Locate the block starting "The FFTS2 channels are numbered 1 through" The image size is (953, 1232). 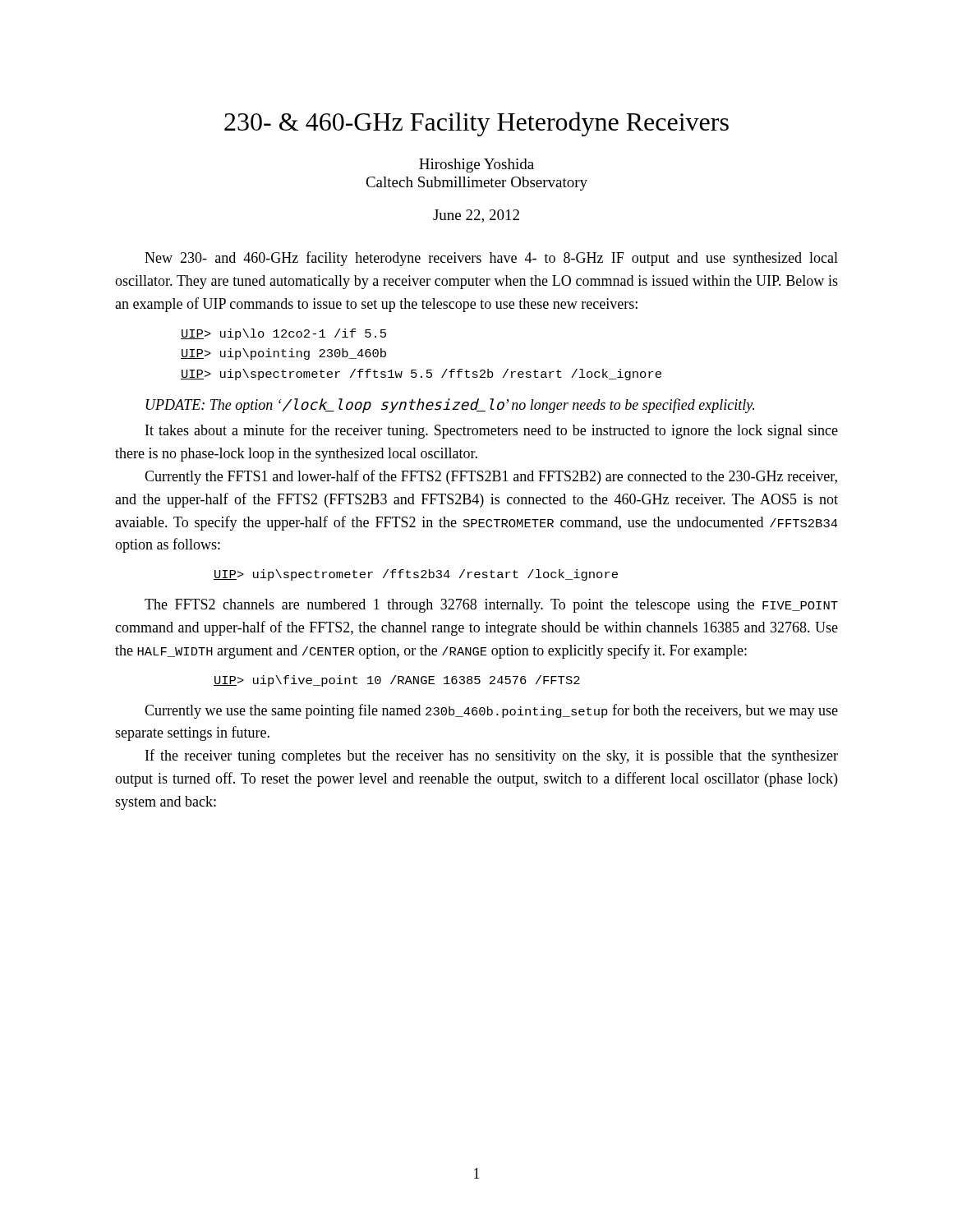pos(476,628)
